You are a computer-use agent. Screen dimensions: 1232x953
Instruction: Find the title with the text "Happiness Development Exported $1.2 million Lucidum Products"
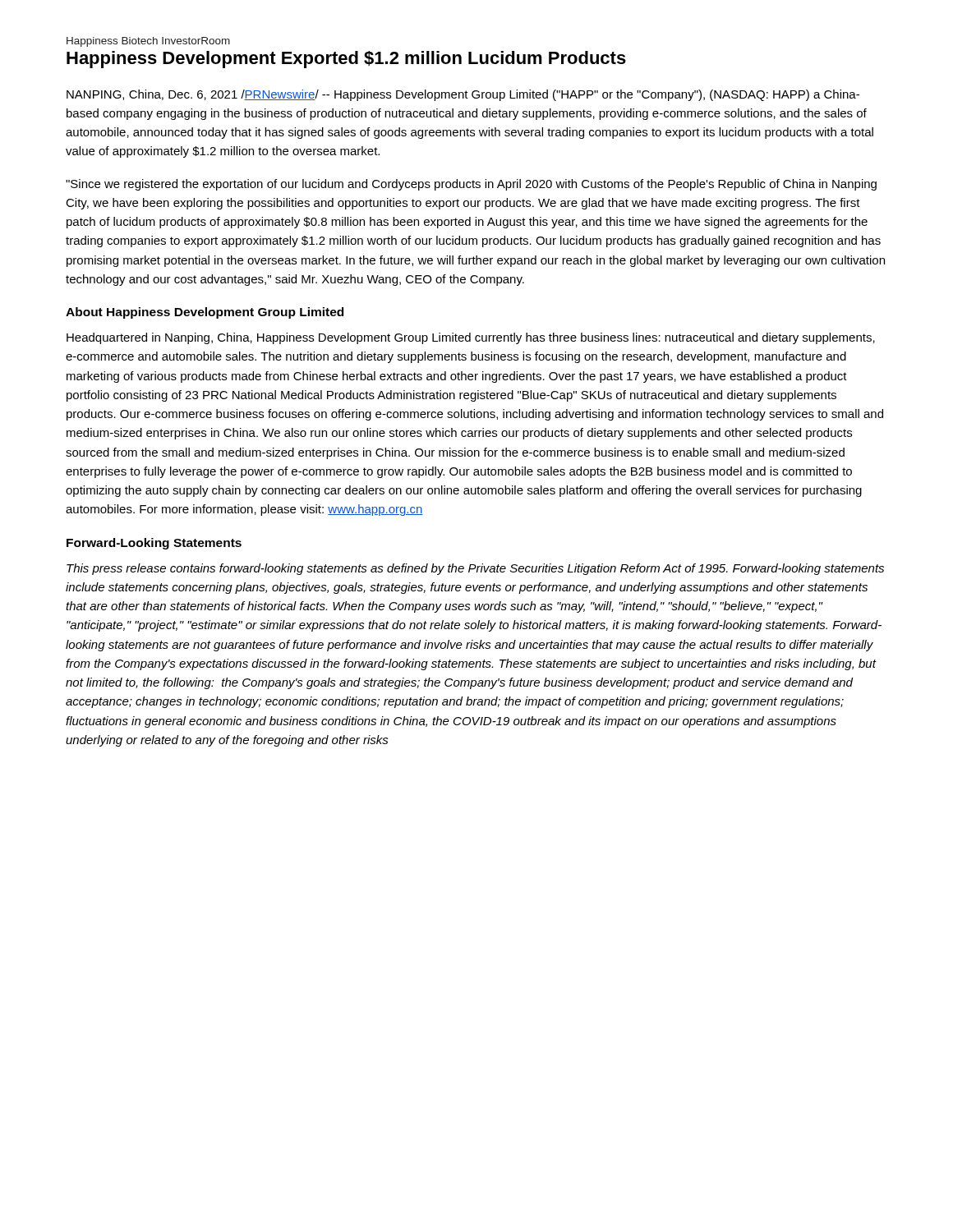476,58
